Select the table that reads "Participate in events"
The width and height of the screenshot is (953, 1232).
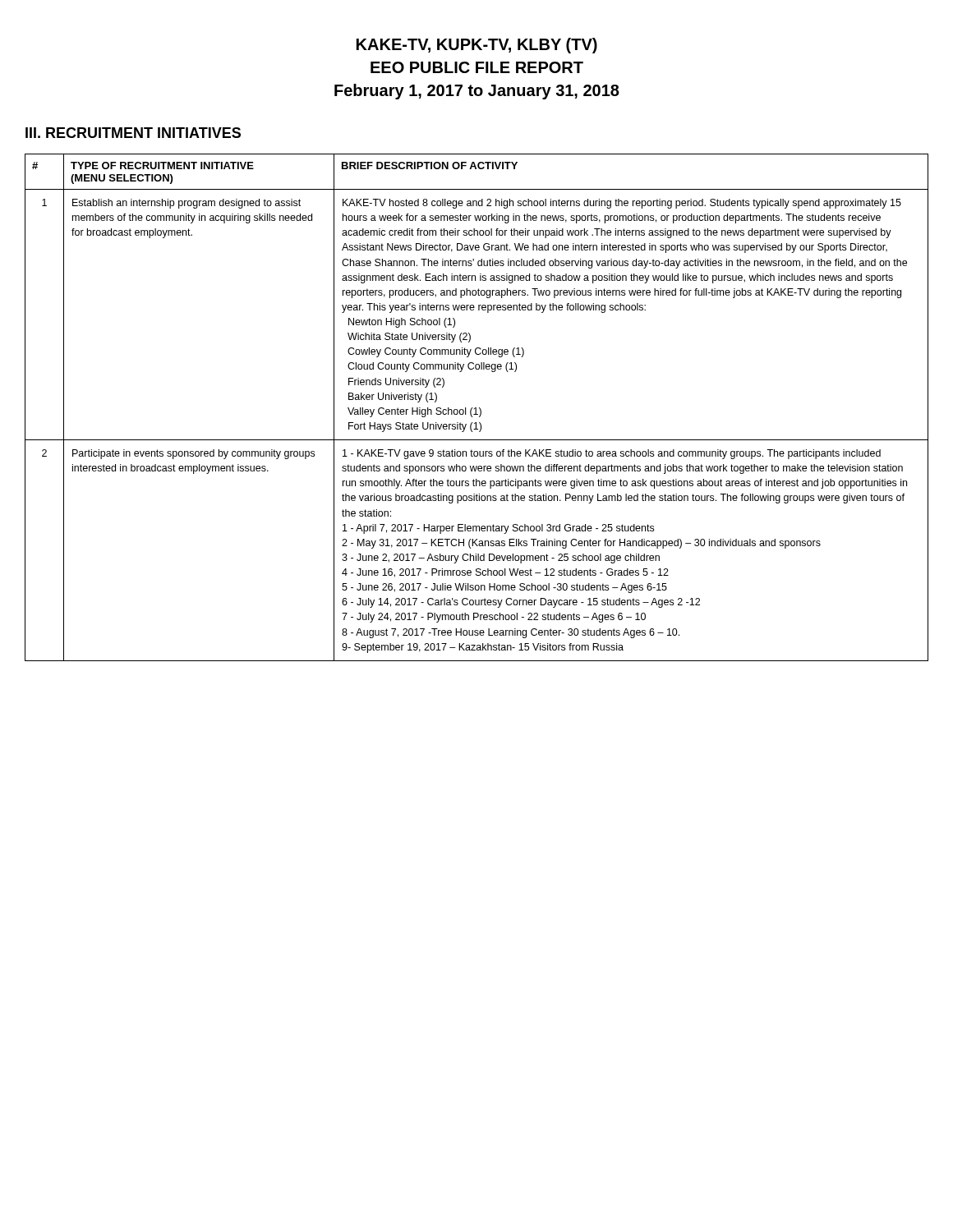[476, 407]
